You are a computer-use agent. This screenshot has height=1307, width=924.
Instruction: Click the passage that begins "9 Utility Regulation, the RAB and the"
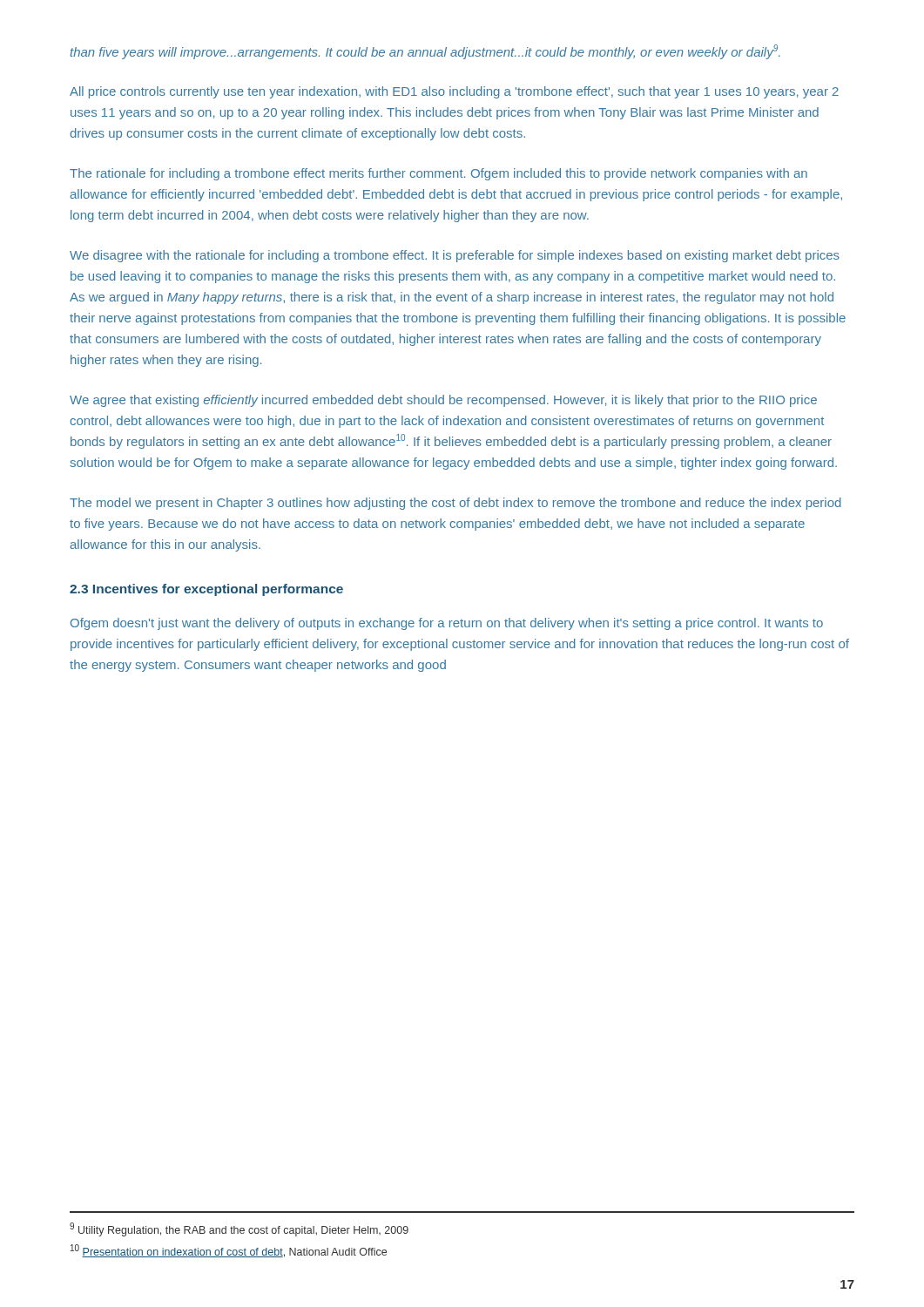pos(239,1229)
